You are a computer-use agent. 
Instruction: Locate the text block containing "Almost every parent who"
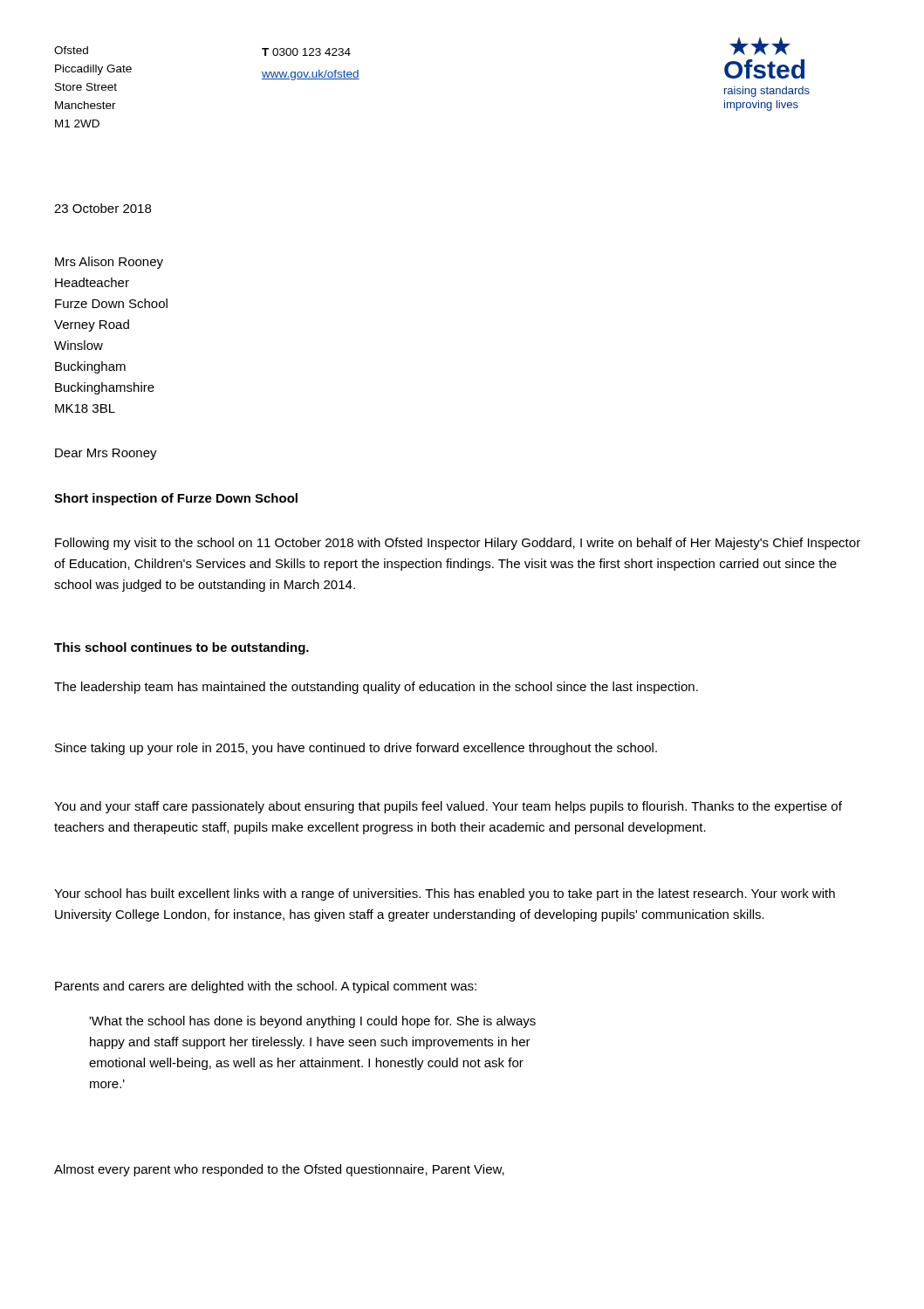pyautogui.click(x=280, y=1169)
